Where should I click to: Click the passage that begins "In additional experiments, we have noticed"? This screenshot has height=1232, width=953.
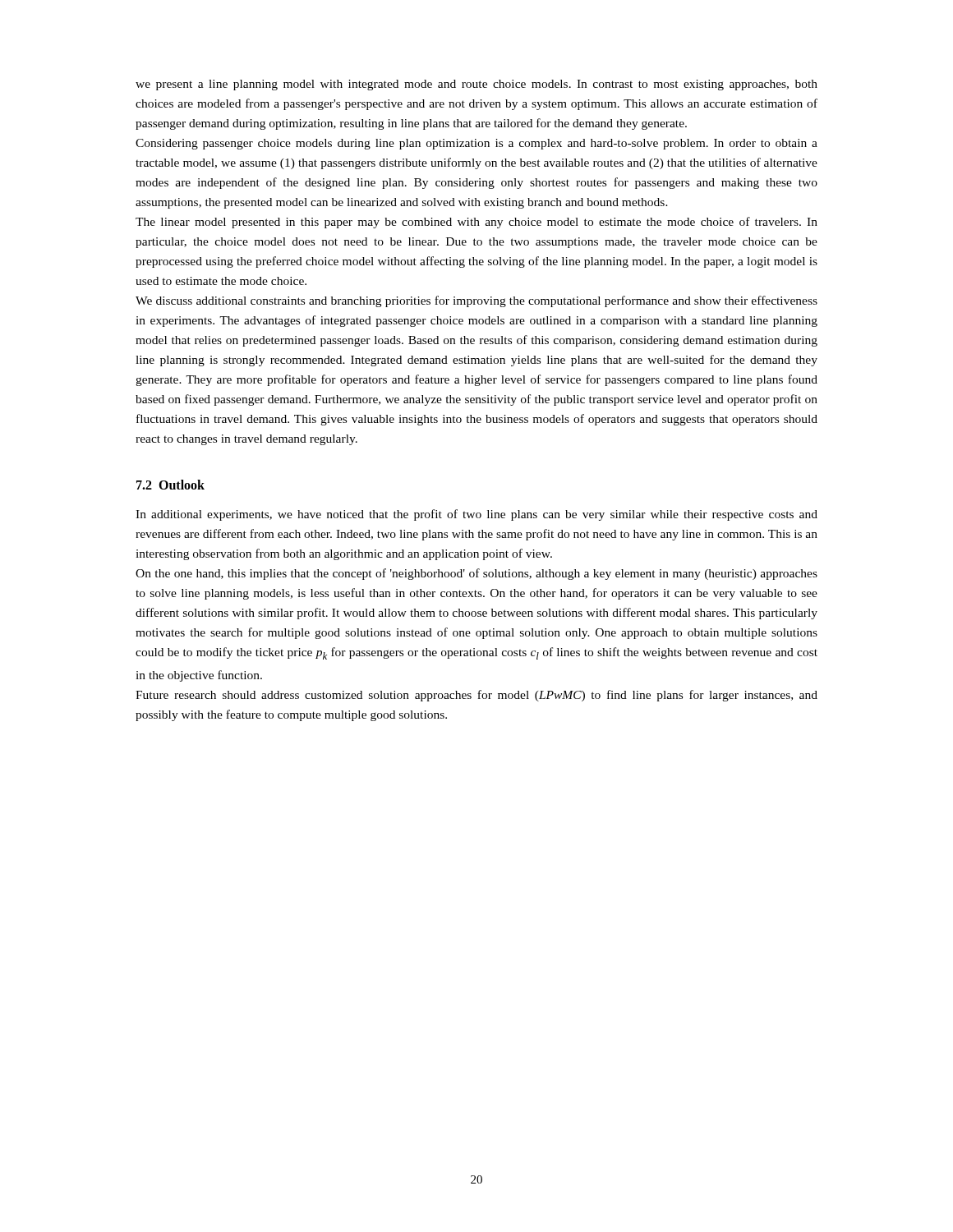click(x=476, y=614)
